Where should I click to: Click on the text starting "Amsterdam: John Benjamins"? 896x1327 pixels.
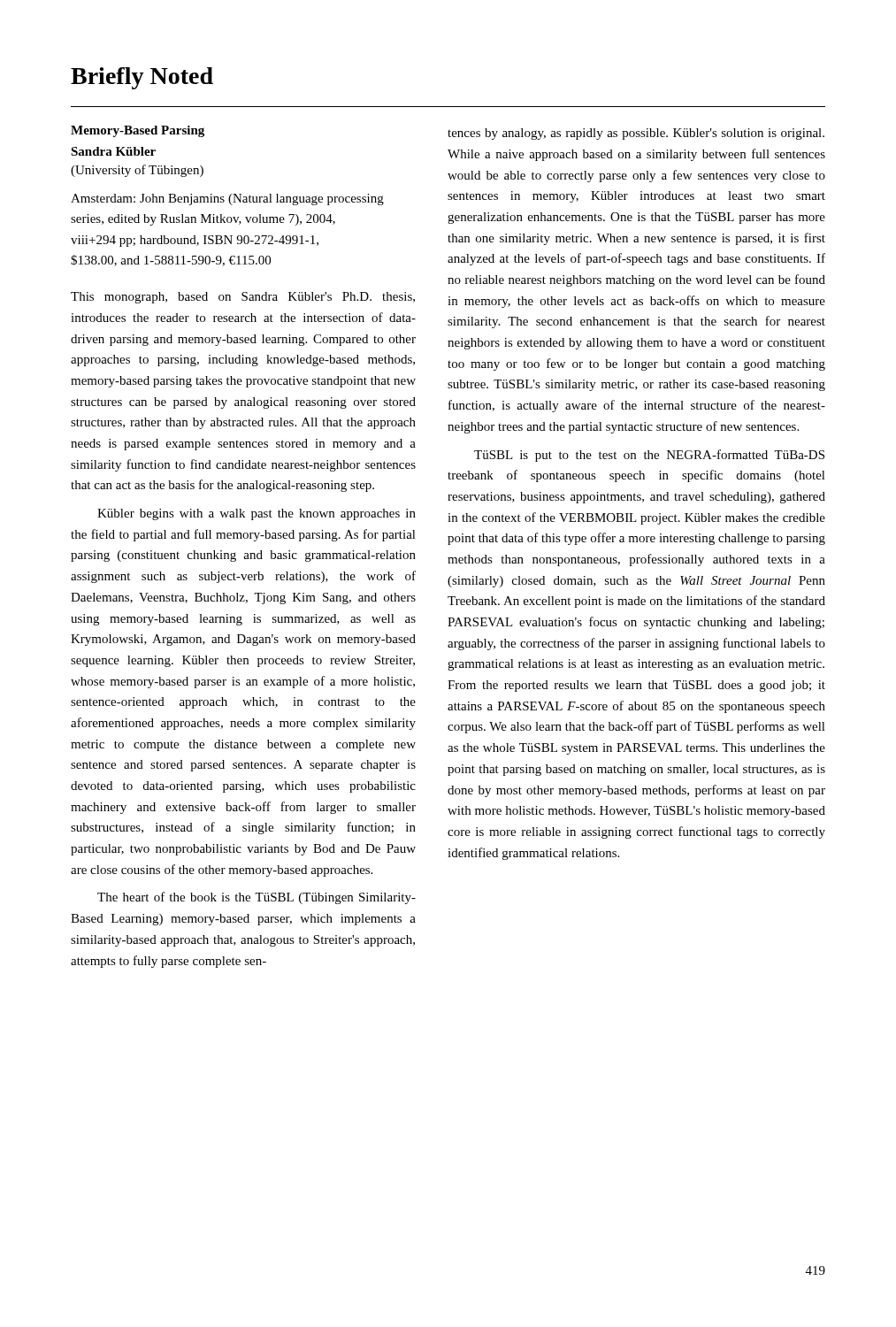[x=243, y=230]
